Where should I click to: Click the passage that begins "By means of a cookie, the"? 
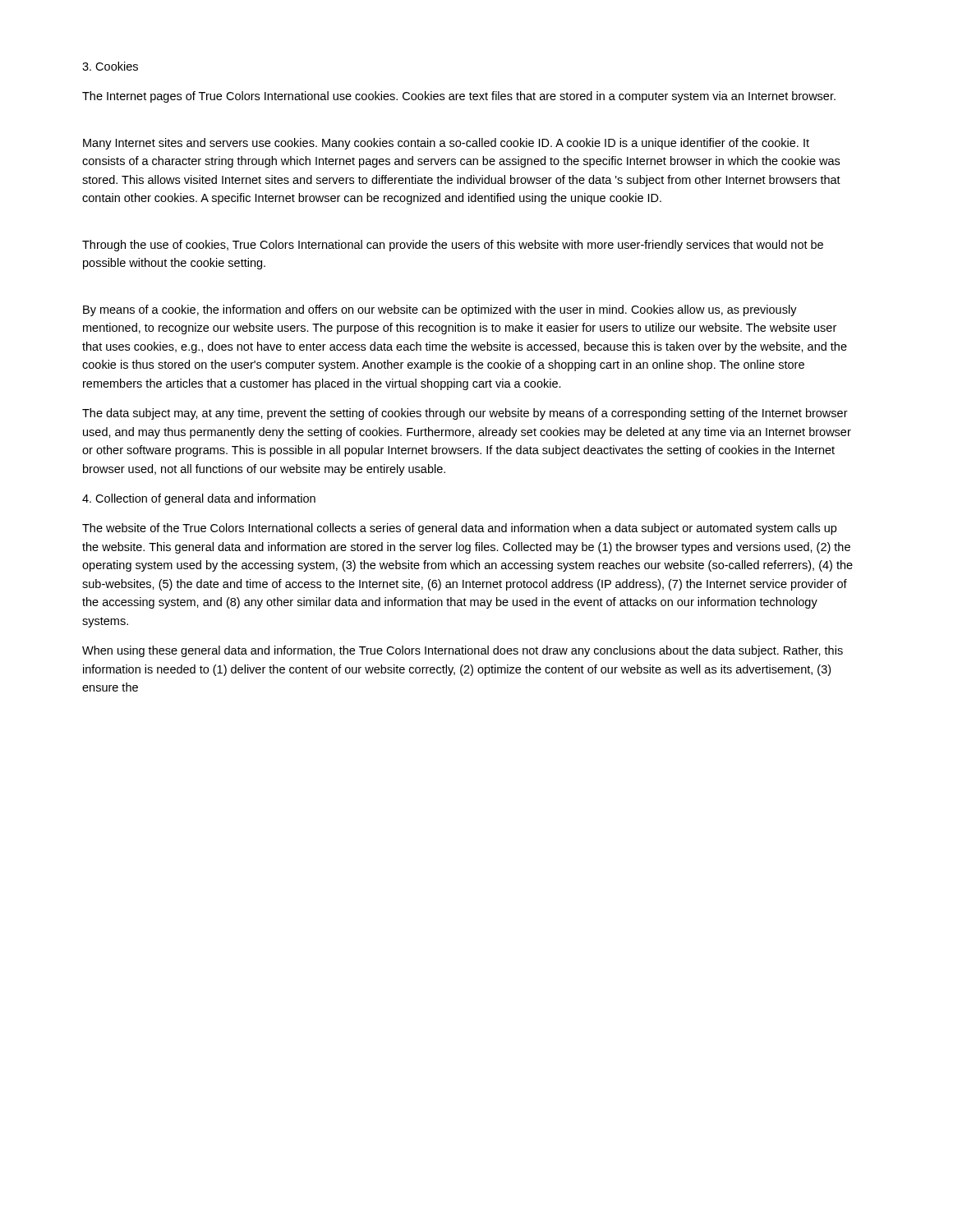tap(465, 346)
